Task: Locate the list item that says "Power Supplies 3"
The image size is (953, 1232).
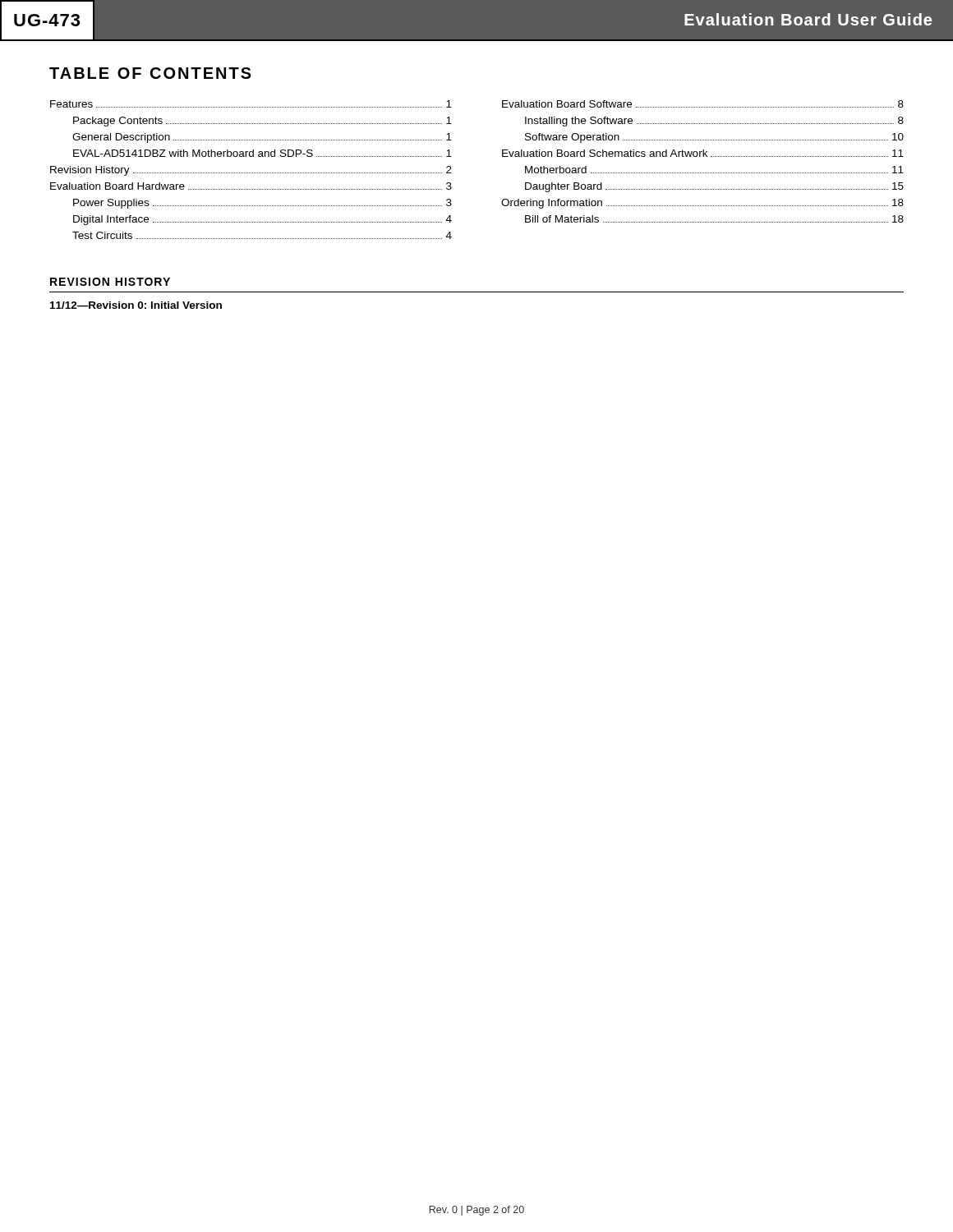Action: coord(262,202)
